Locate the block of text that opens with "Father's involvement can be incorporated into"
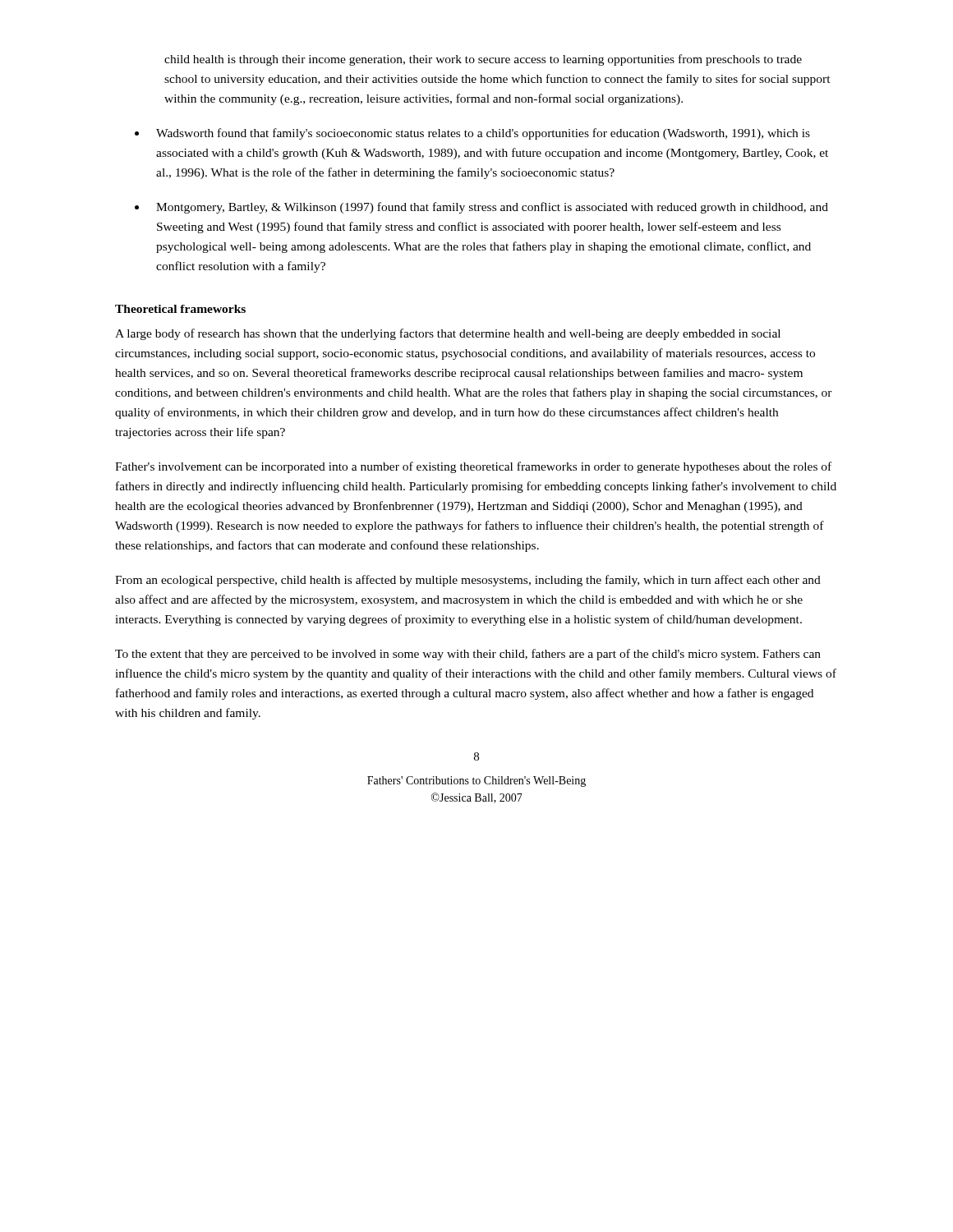The width and height of the screenshot is (953, 1232). coord(476,506)
